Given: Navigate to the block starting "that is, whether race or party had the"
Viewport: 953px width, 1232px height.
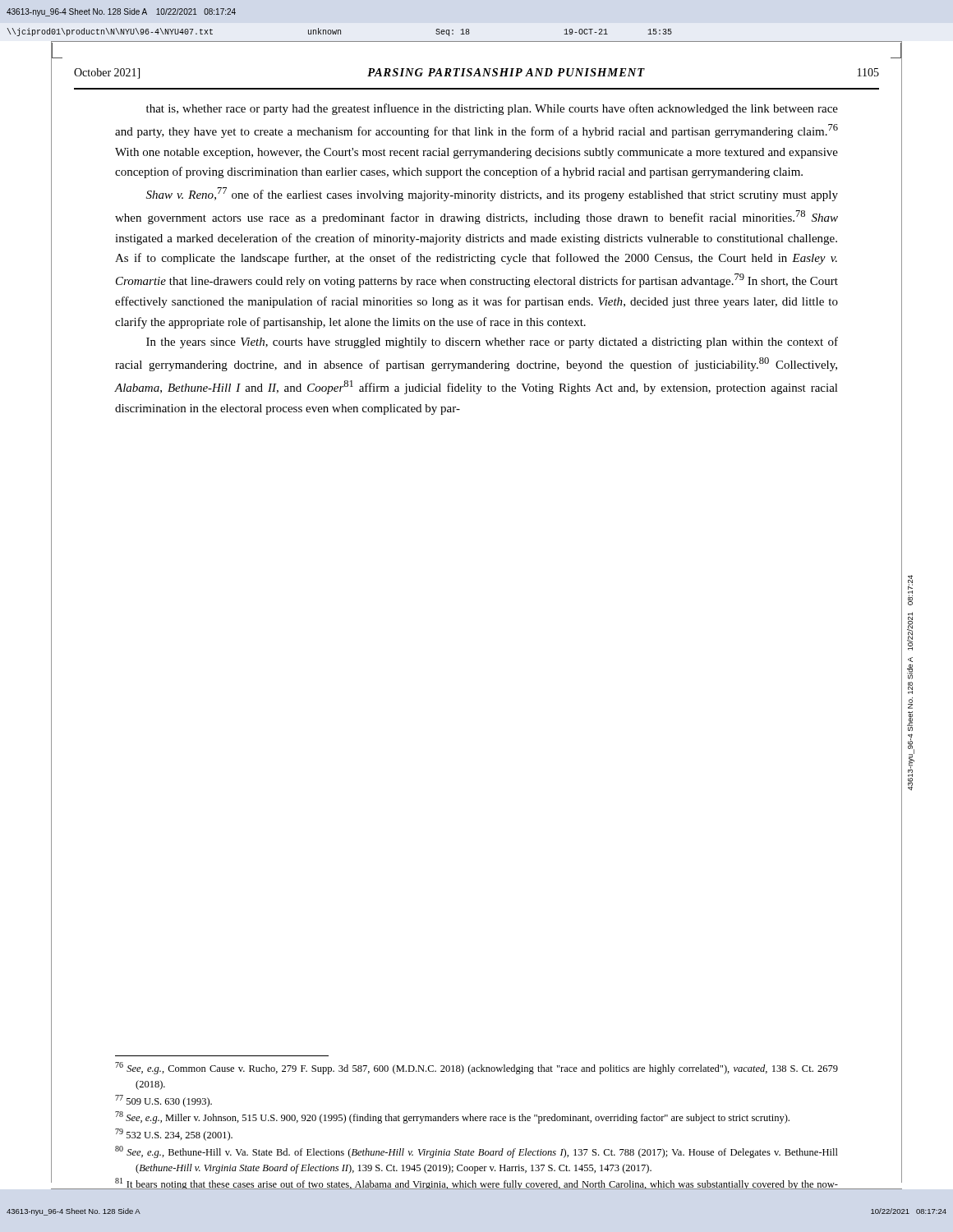Looking at the screenshot, I should pyautogui.click(x=476, y=140).
